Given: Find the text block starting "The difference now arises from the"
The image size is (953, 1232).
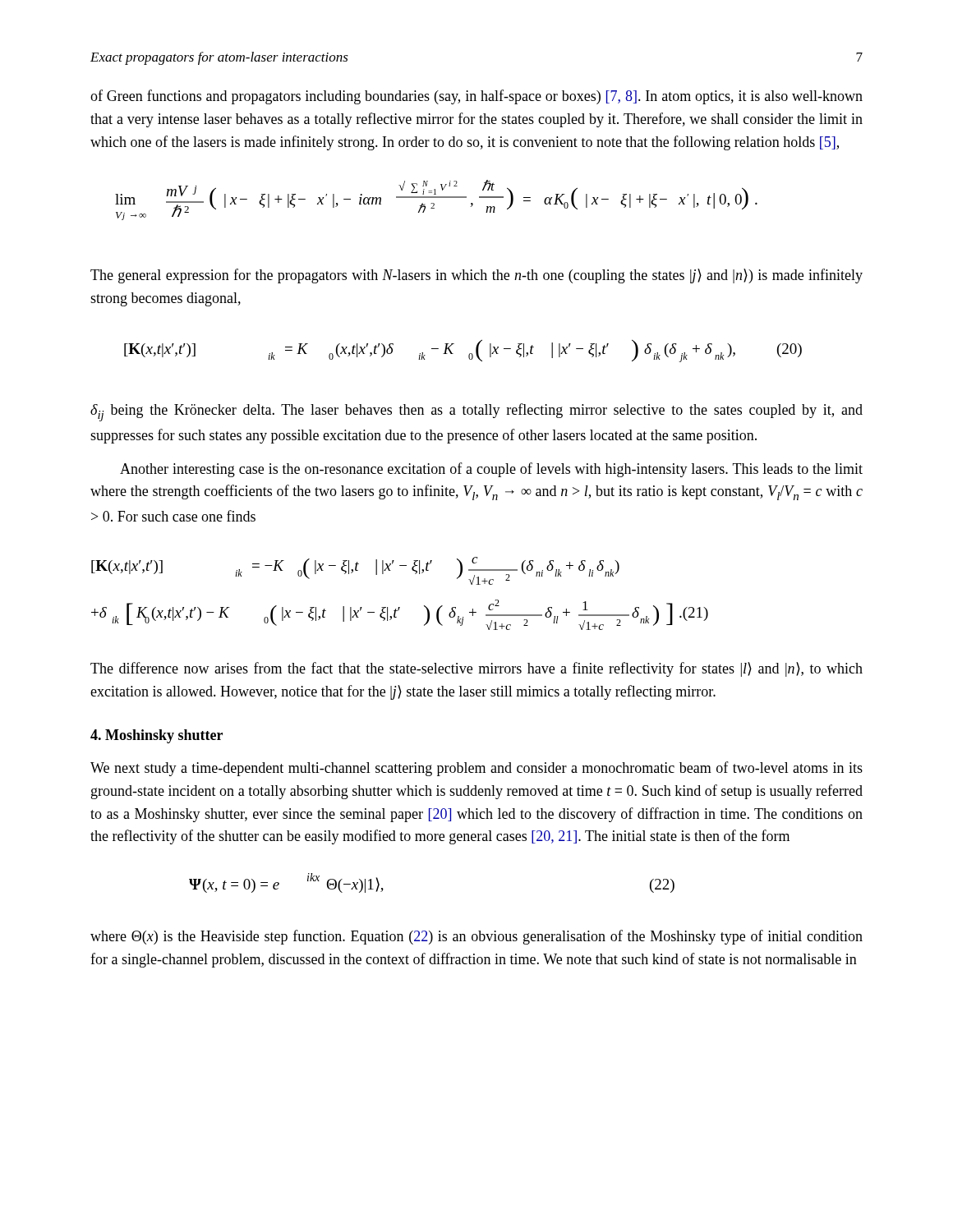Looking at the screenshot, I should 476,681.
